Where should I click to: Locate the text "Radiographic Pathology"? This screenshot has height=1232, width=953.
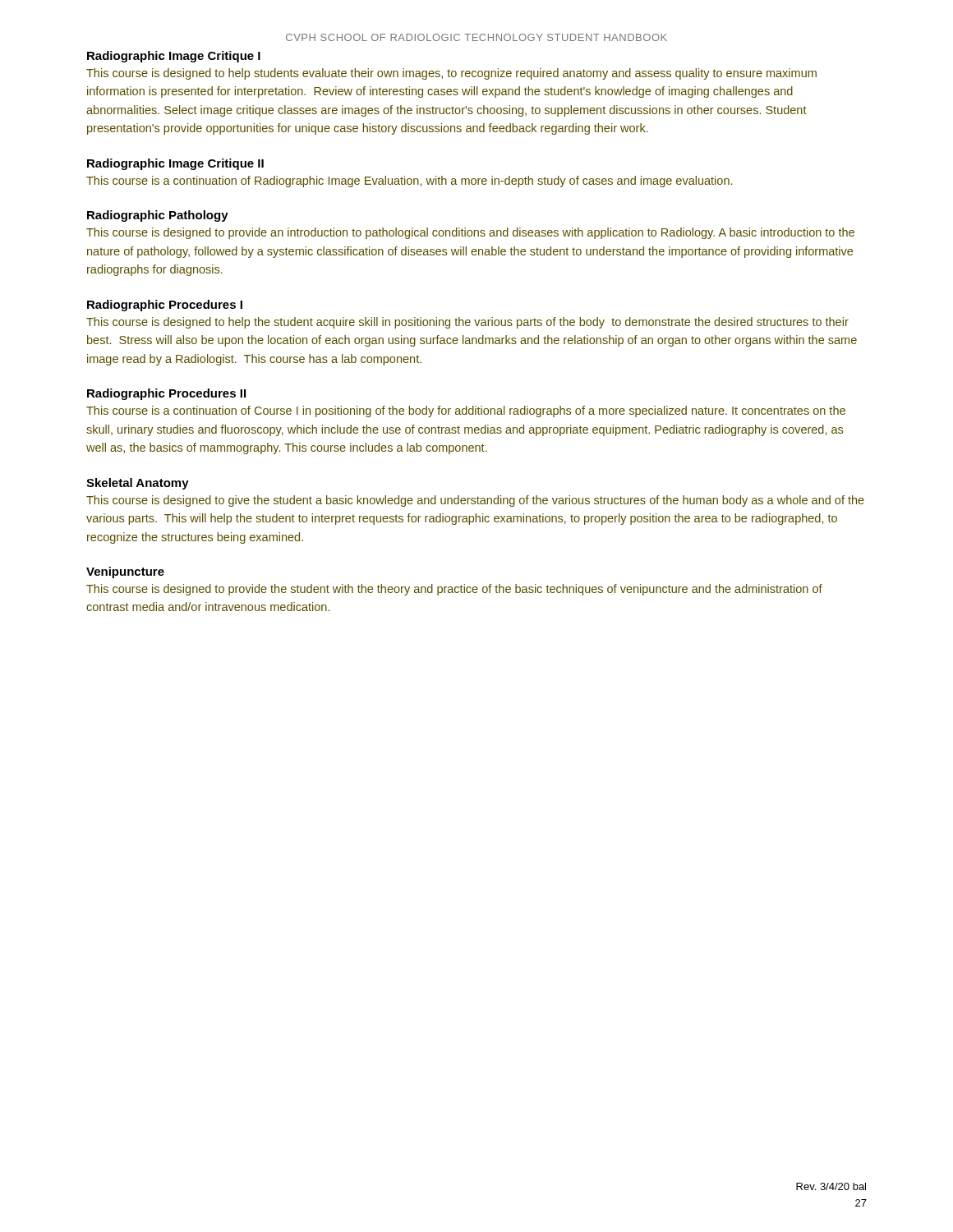[157, 215]
